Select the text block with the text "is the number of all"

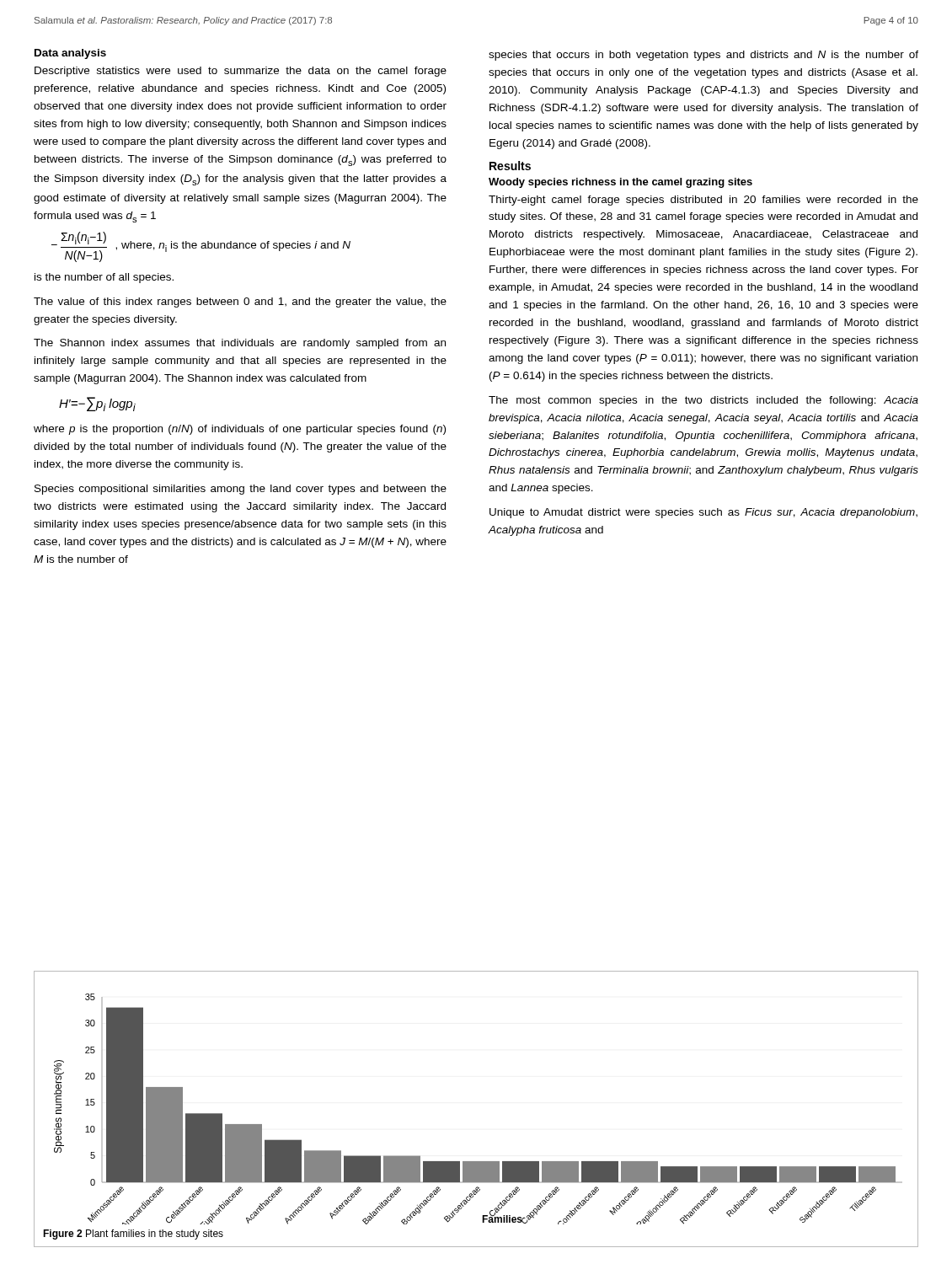[104, 277]
